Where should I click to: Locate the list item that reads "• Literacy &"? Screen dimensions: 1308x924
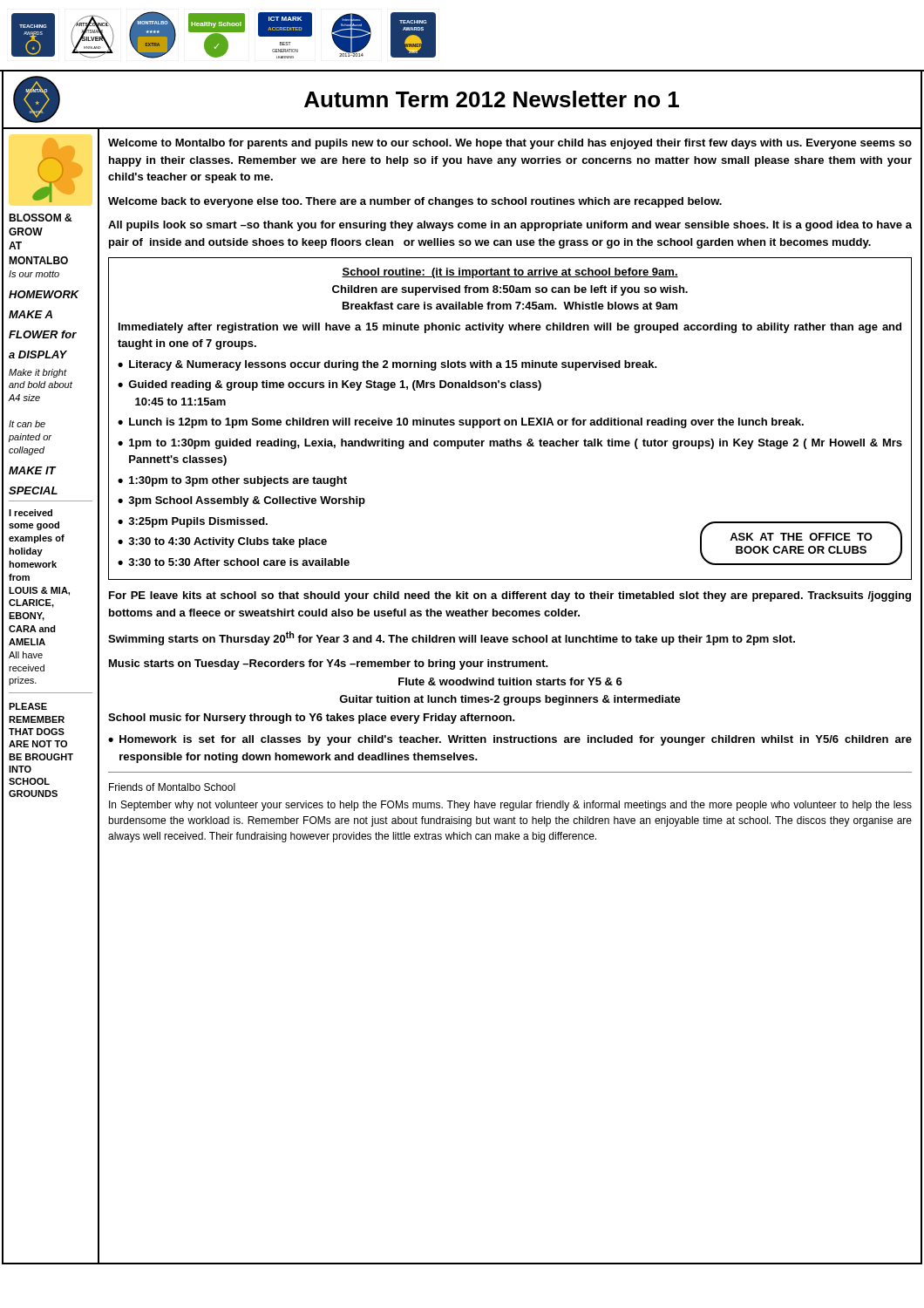pos(388,364)
